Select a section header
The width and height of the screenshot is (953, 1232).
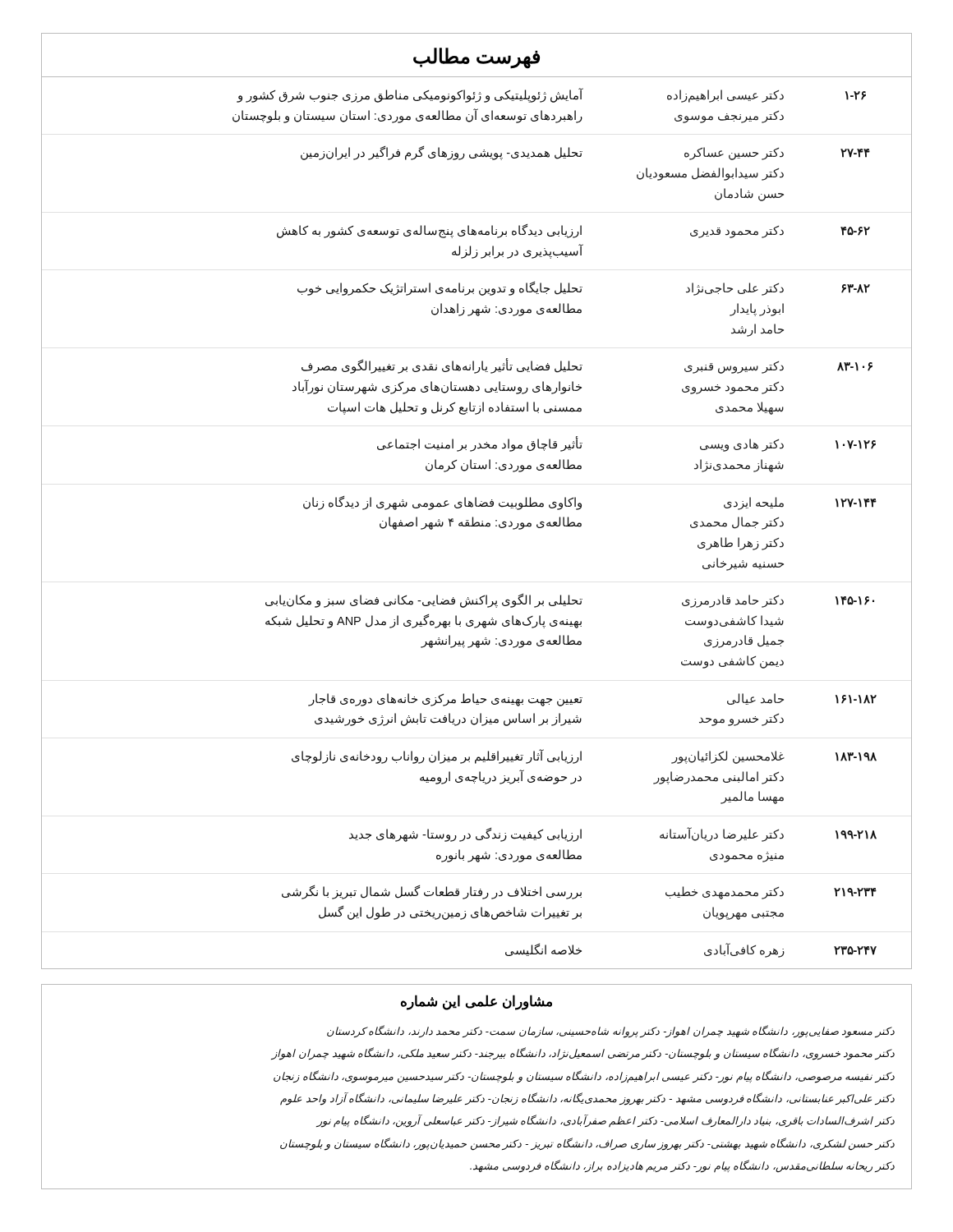tap(476, 1002)
